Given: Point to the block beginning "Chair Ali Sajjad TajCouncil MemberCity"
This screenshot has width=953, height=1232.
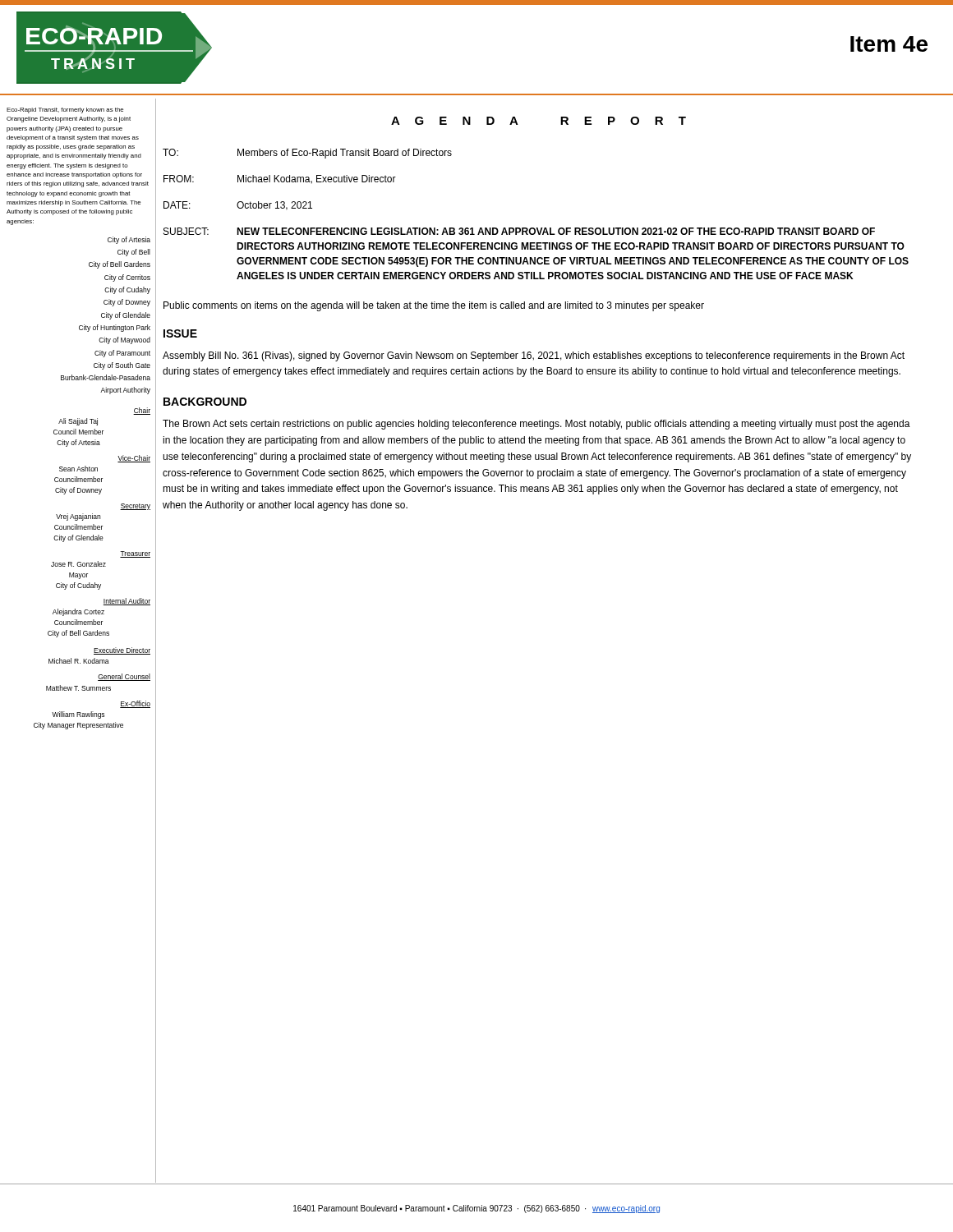Looking at the screenshot, I should (x=78, y=568).
